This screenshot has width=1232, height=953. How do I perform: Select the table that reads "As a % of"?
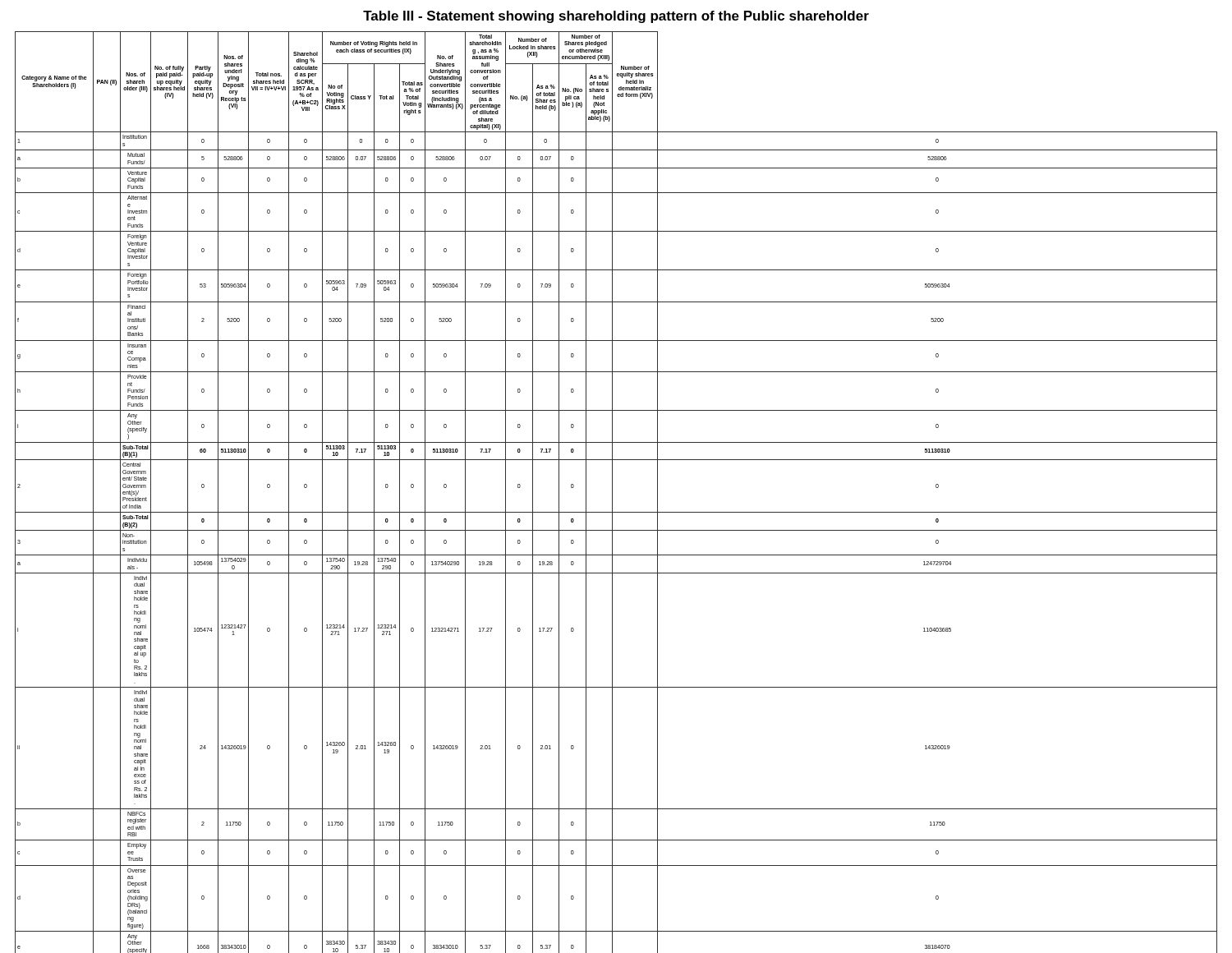coord(616,492)
